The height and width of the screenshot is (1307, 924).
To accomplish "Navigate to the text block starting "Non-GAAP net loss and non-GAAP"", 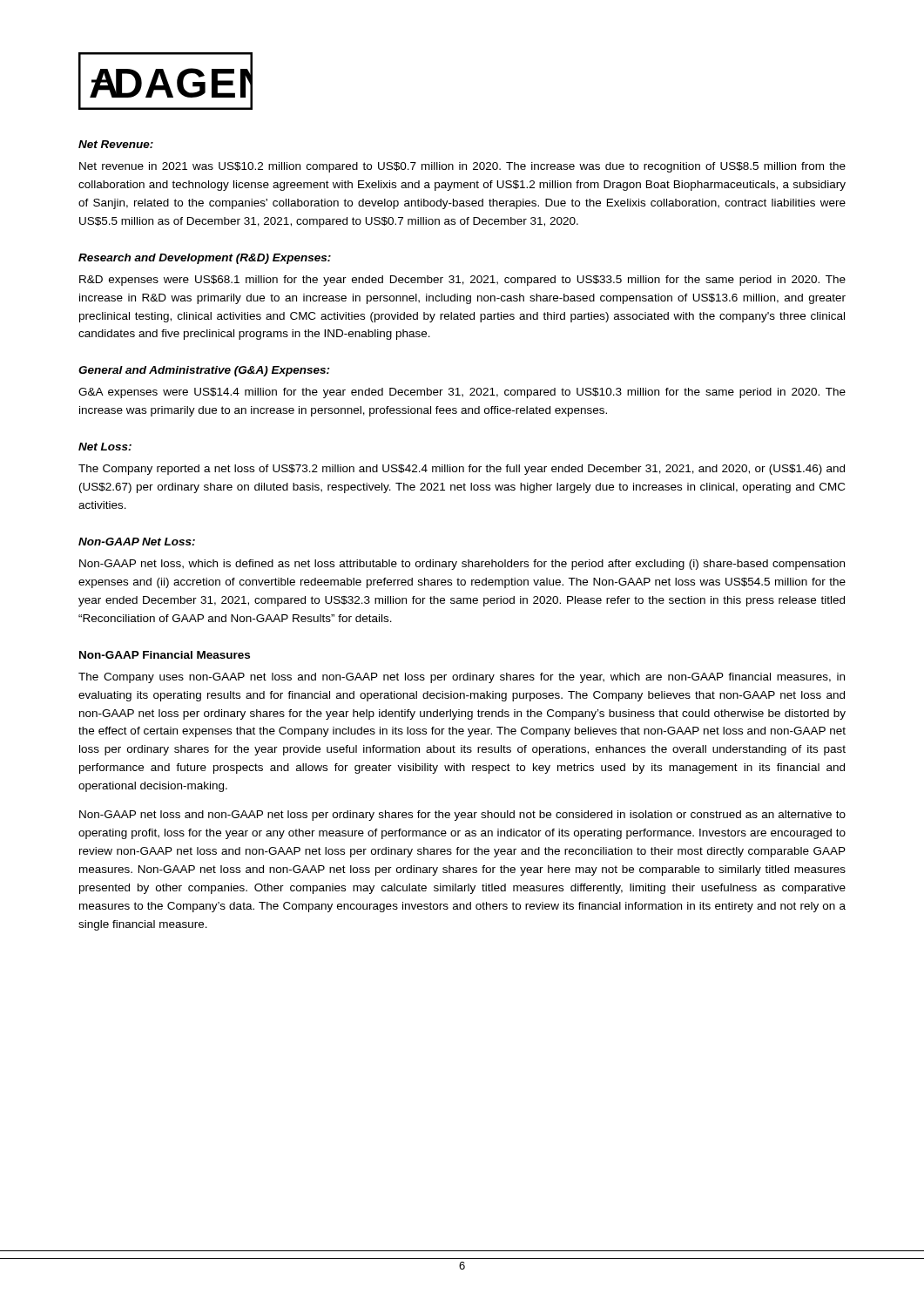I will (x=462, y=870).
